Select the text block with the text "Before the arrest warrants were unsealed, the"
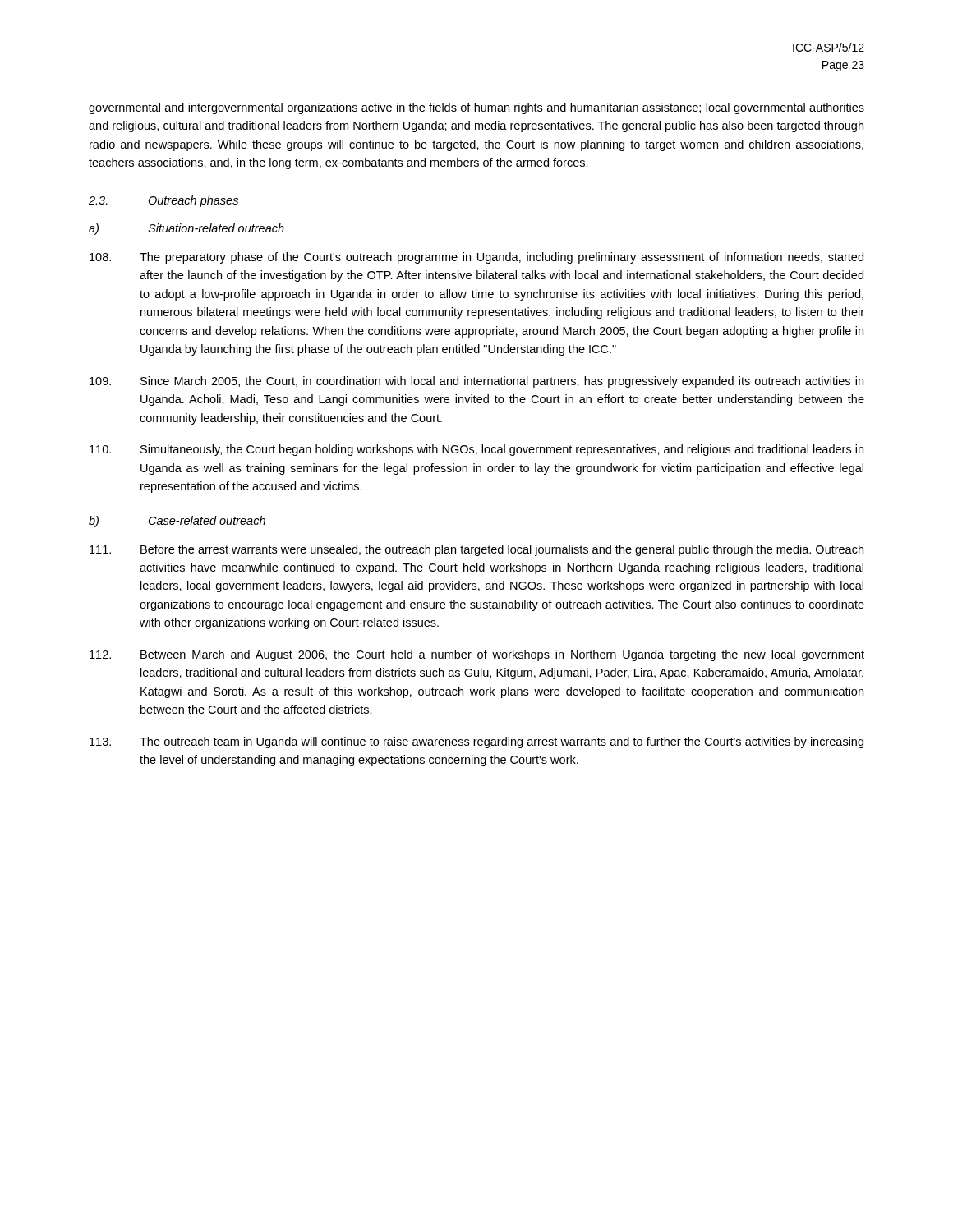 (476, 586)
